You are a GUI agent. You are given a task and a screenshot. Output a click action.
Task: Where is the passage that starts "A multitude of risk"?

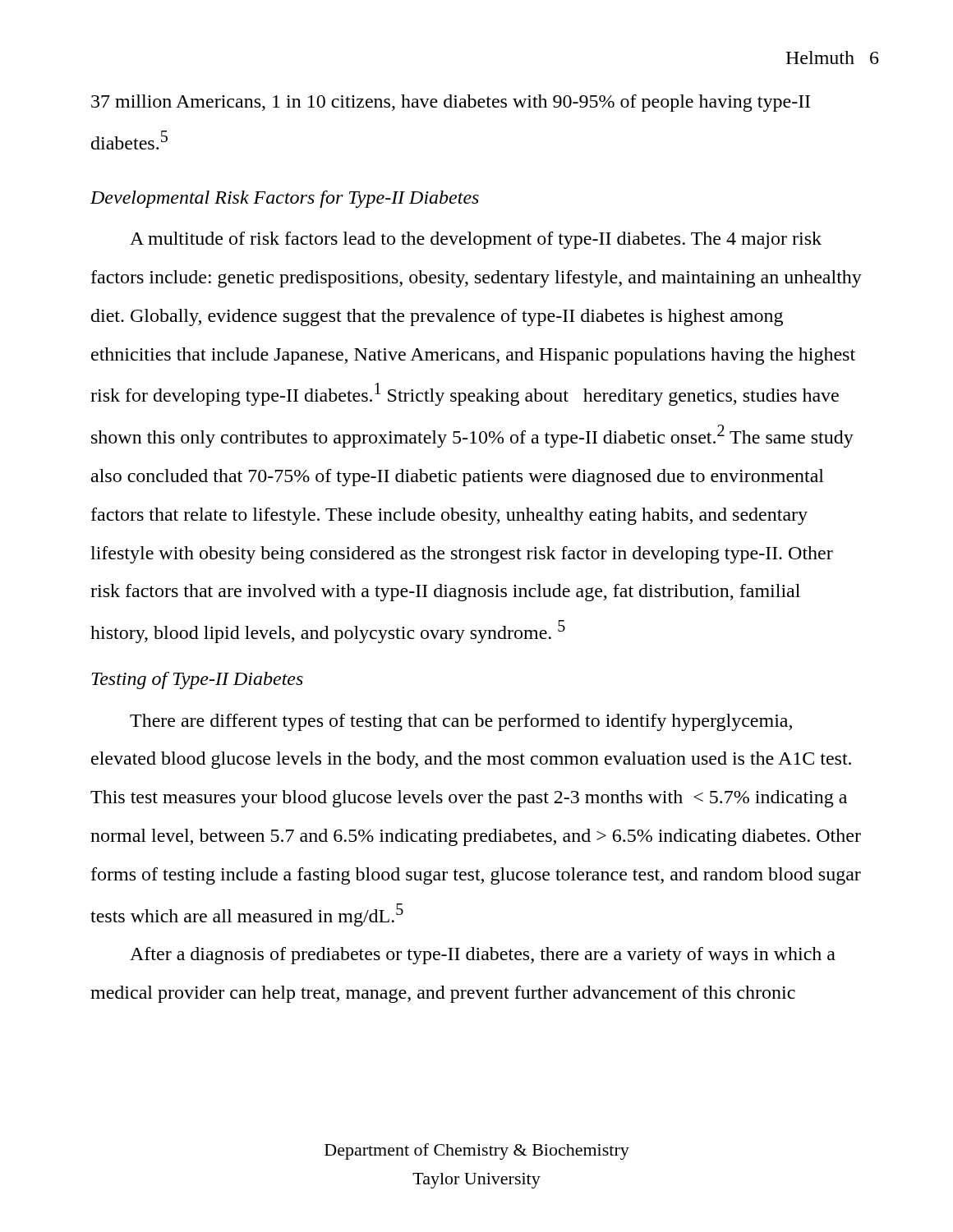(476, 436)
